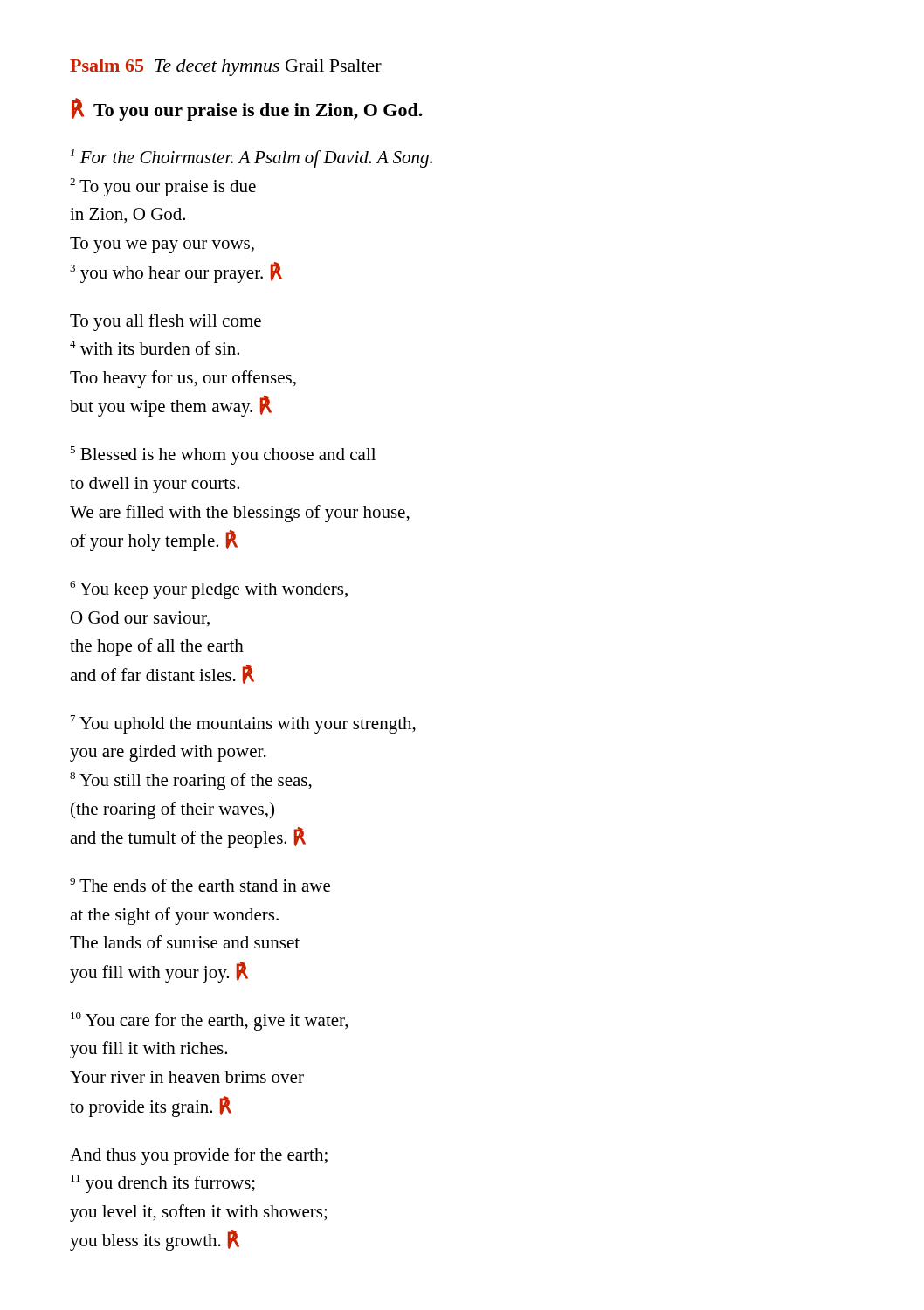Click on the element starting "6 You keep your"
This screenshot has height=1310, width=924.
click(209, 631)
